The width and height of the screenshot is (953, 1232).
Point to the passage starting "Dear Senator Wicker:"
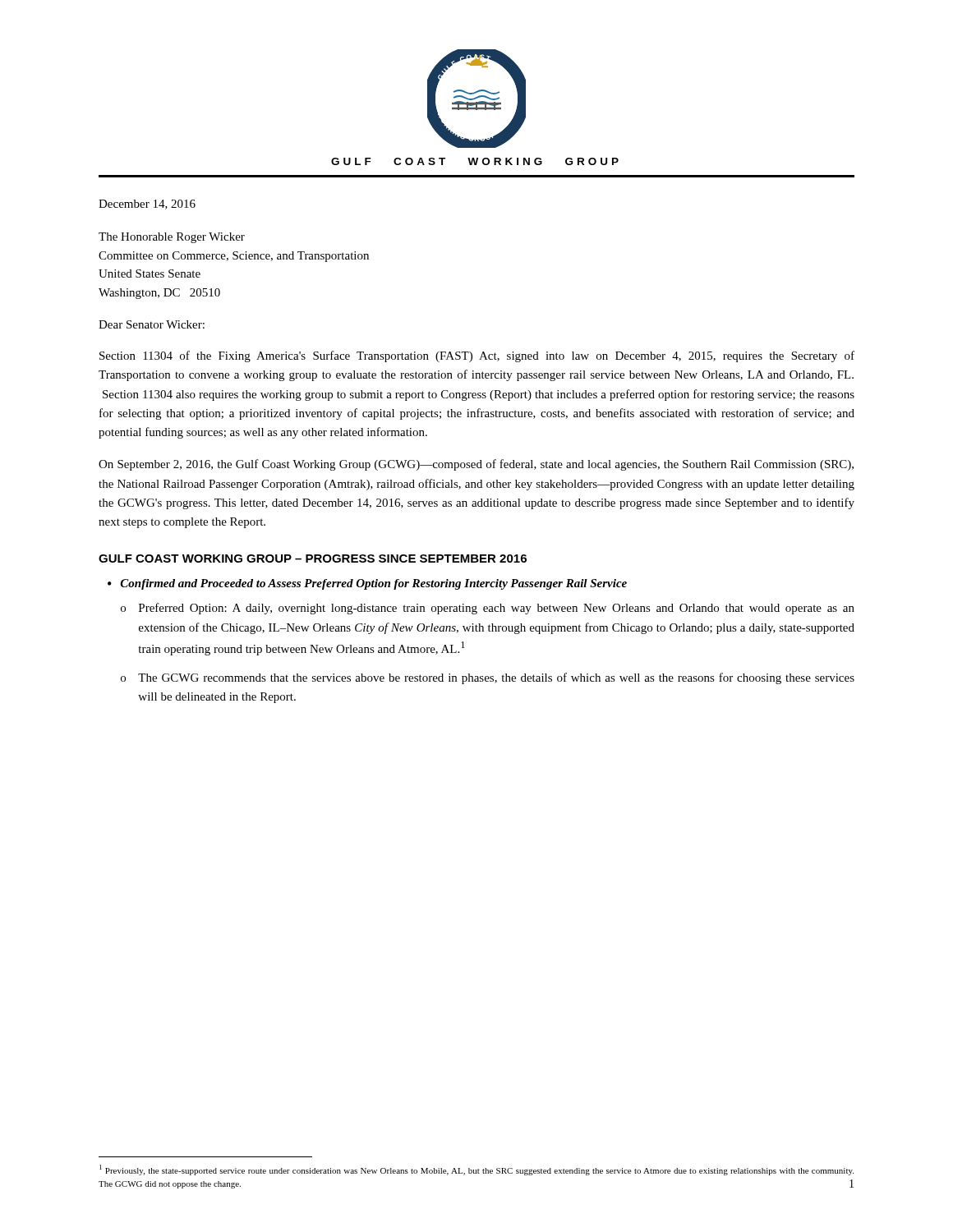pos(152,324)
